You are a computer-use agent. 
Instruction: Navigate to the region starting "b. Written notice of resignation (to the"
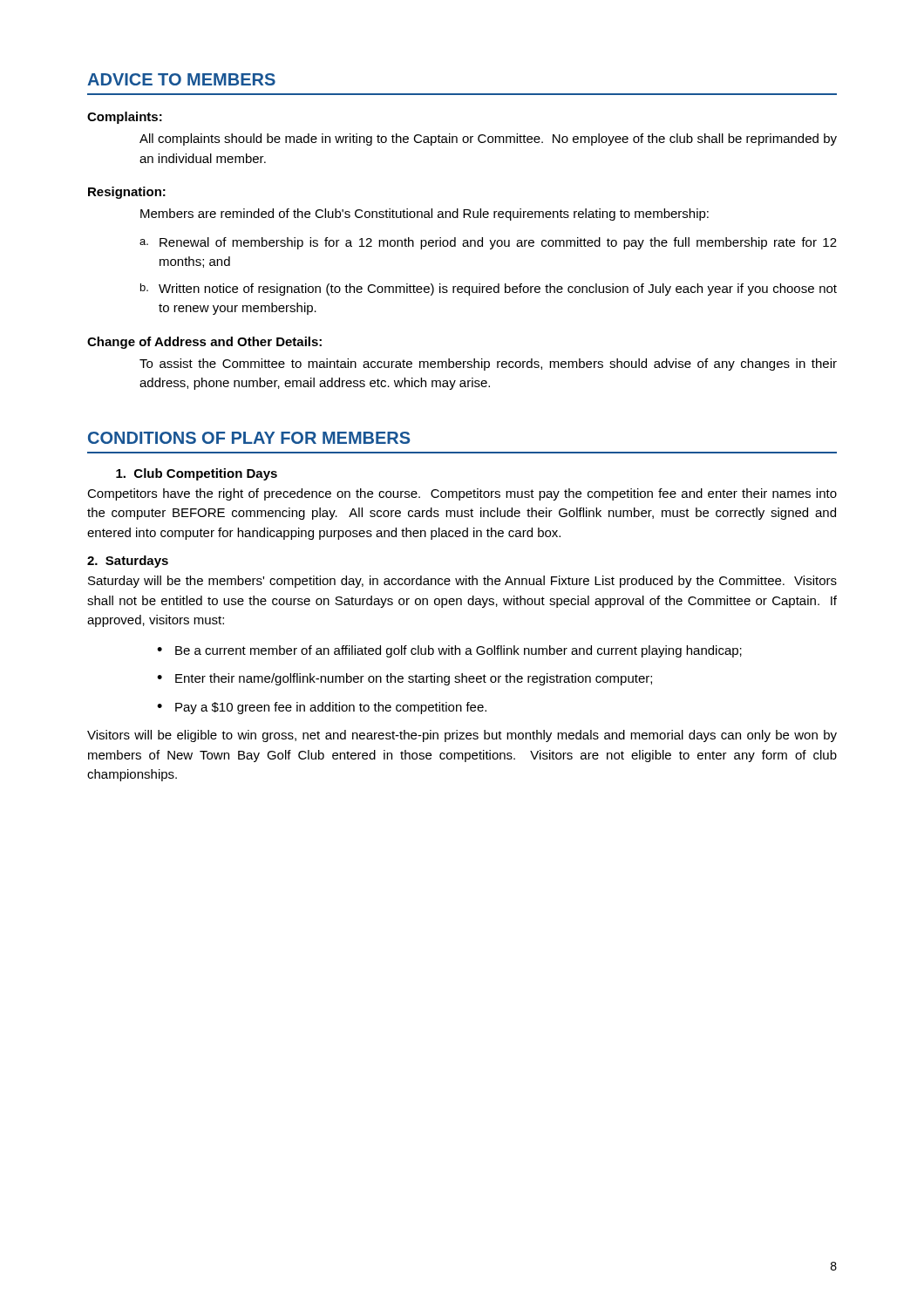pyautogui.click(x=488, y=298)
